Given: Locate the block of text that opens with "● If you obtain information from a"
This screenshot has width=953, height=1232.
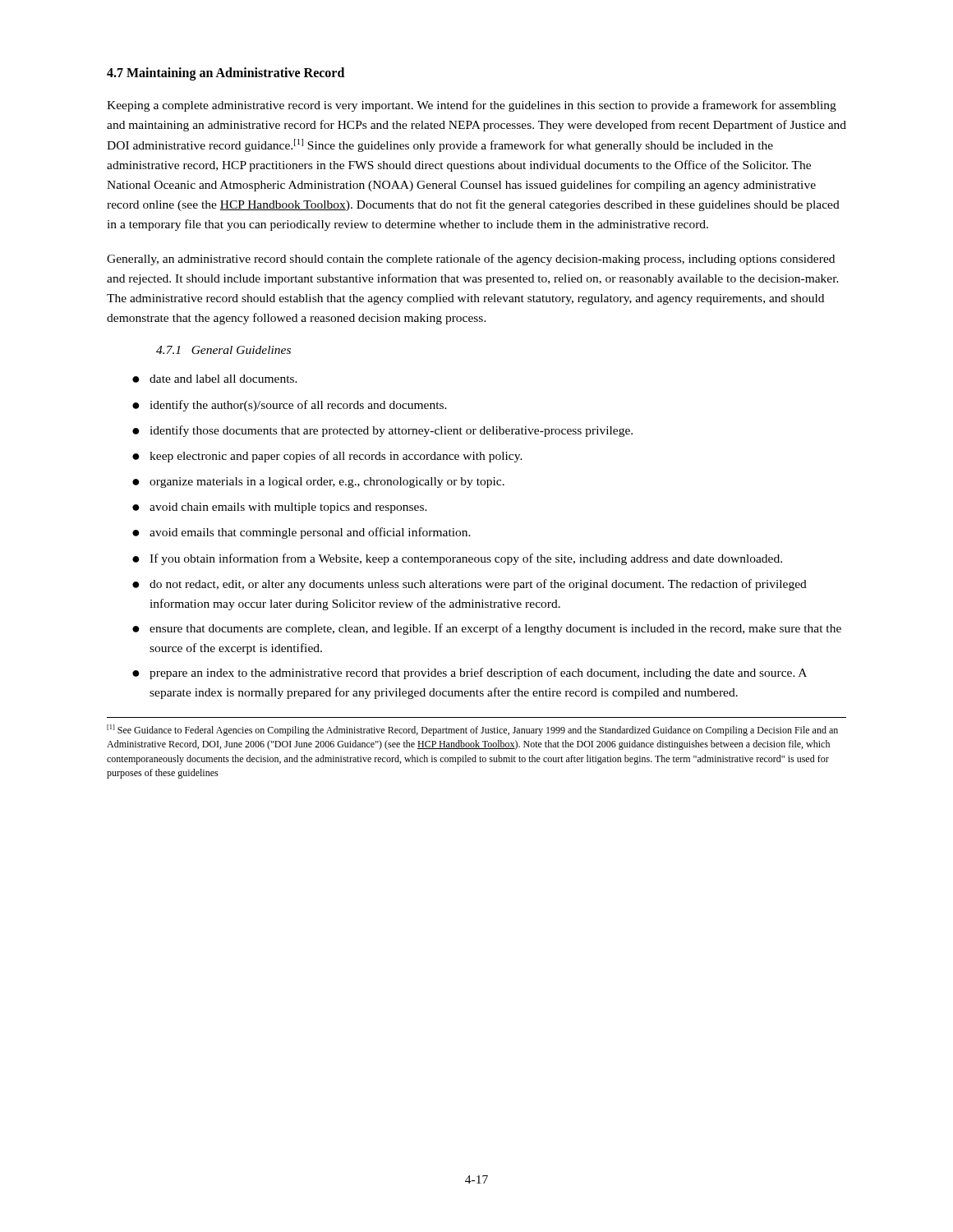Looking at the screenshot, I should 489,559.
